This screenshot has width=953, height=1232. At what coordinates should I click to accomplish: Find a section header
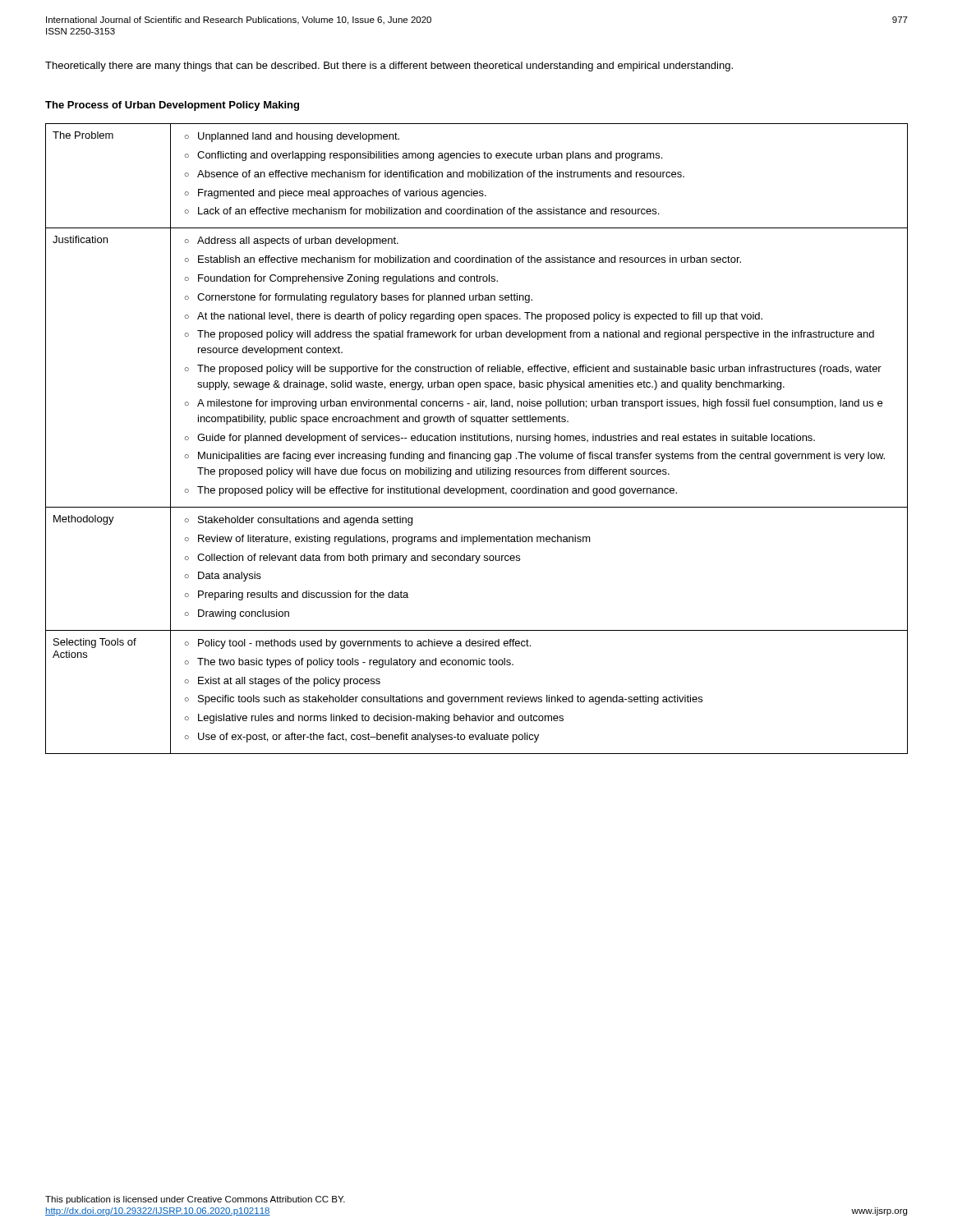(172, 105)
